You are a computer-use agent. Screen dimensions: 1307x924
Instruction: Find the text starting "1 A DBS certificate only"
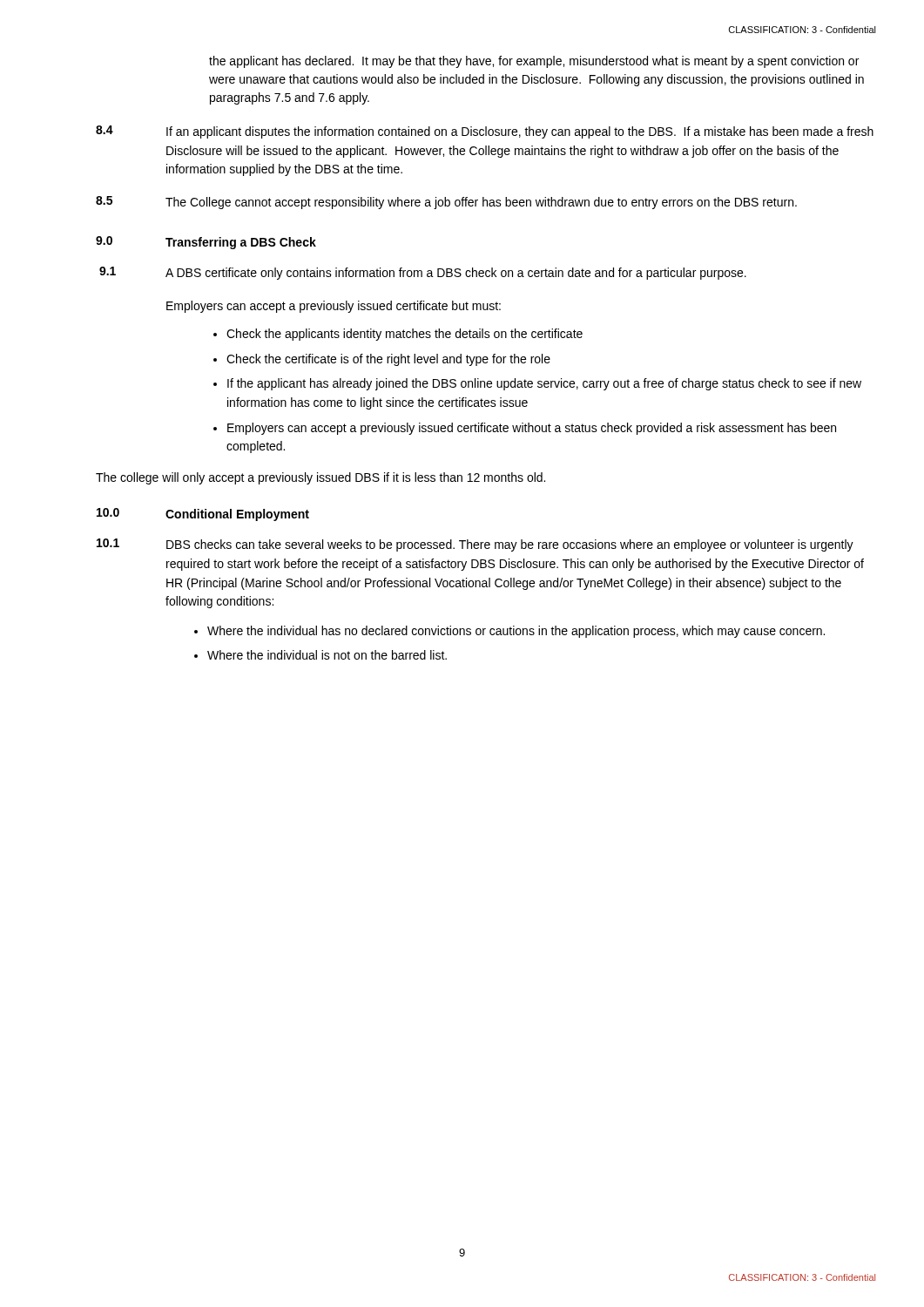pyautogui.click(x=486, y=274)
